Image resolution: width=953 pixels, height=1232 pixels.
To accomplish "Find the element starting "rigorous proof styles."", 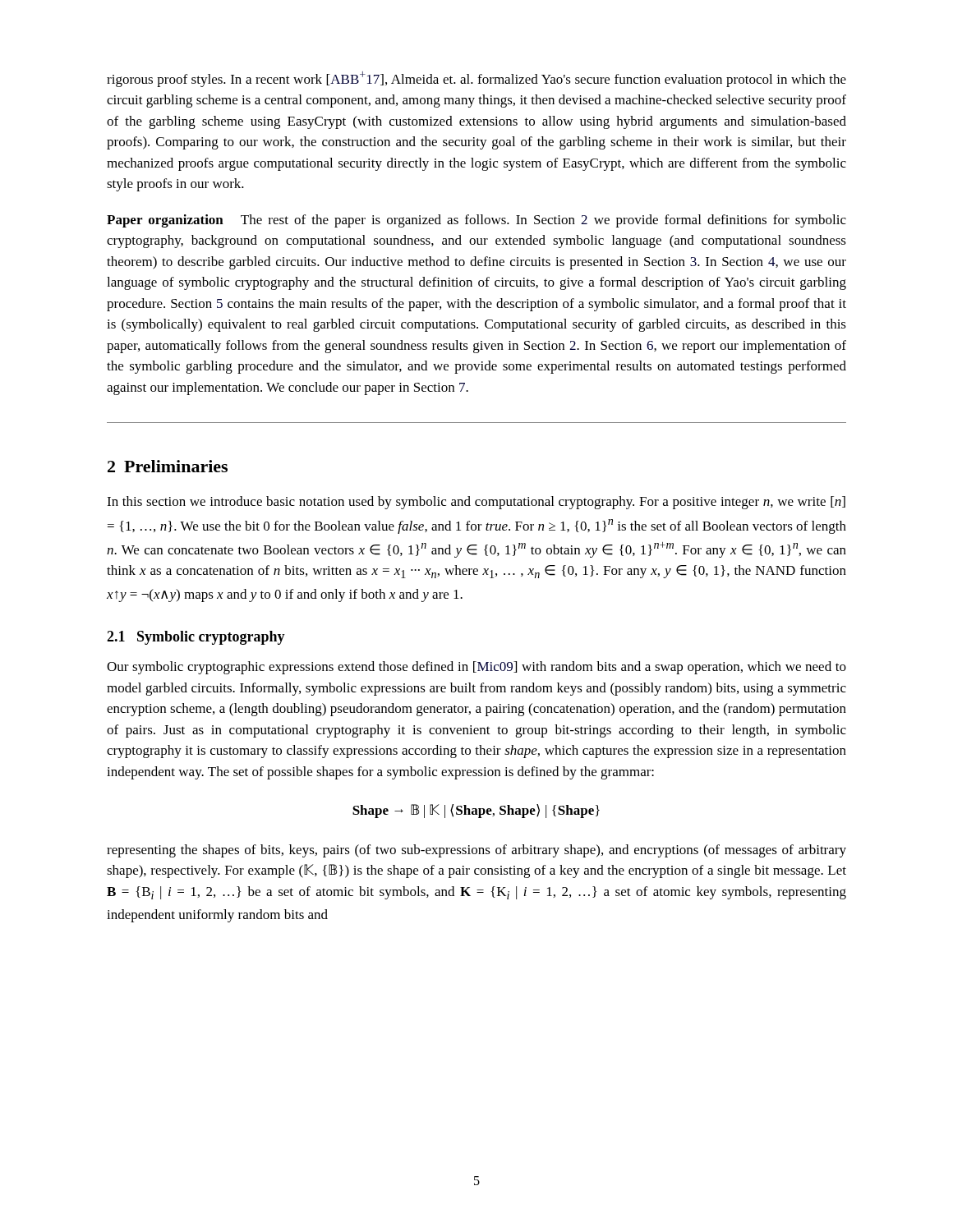I will pyautogui.click(x=476, y=129).
